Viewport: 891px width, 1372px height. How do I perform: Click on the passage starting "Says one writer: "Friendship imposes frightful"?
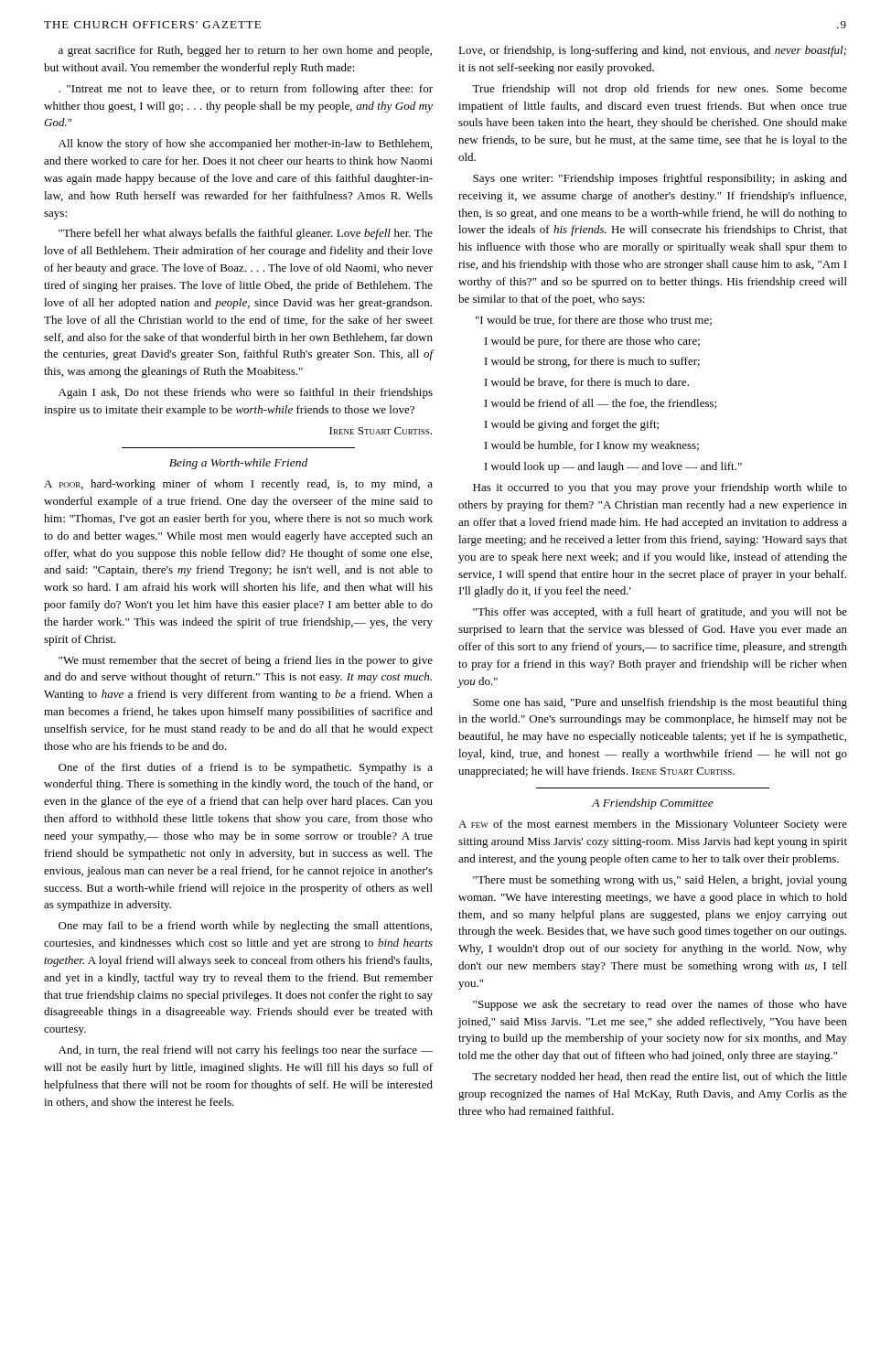point(653,239)
